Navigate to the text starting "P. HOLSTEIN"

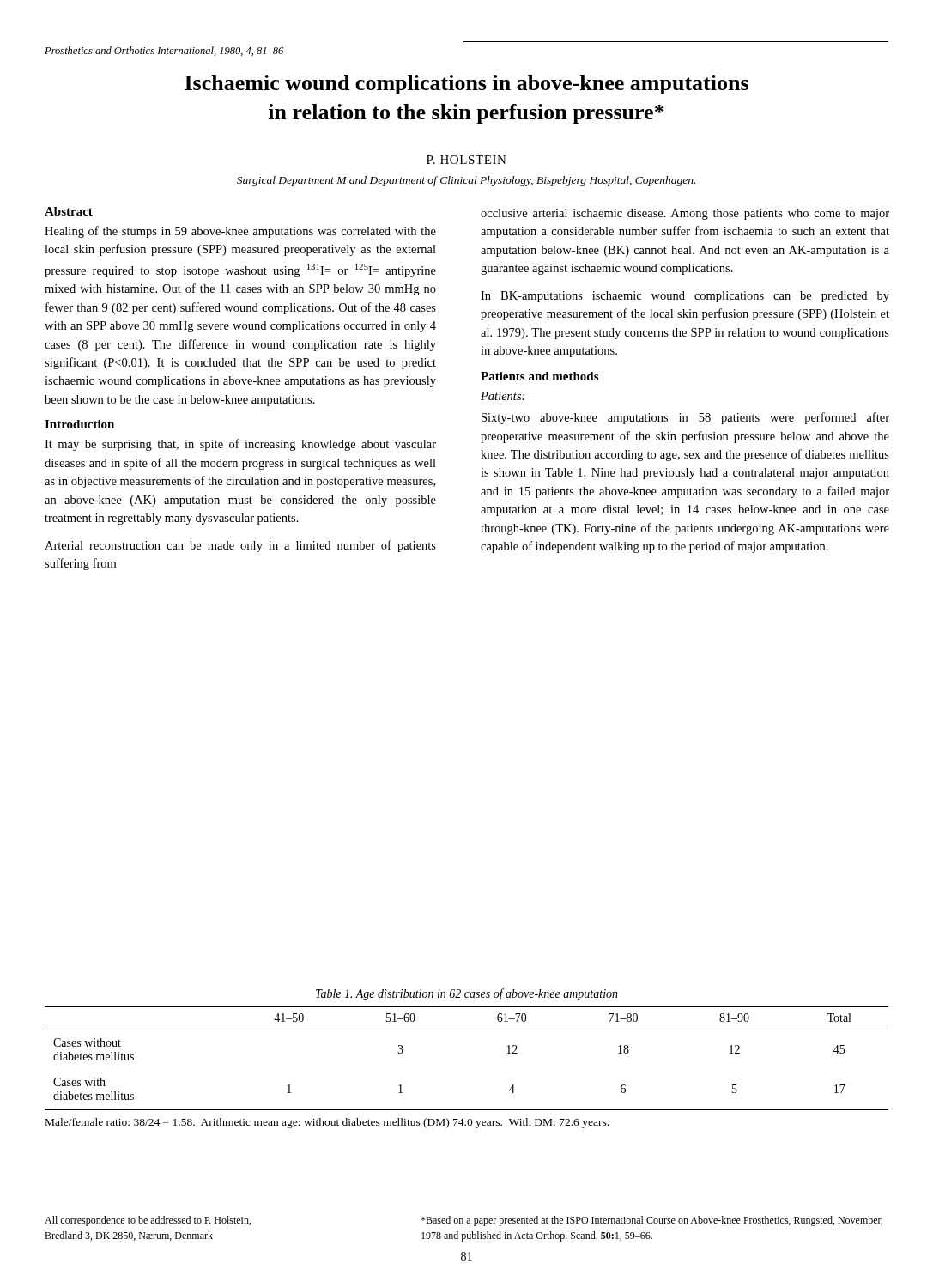click(466, 160)
